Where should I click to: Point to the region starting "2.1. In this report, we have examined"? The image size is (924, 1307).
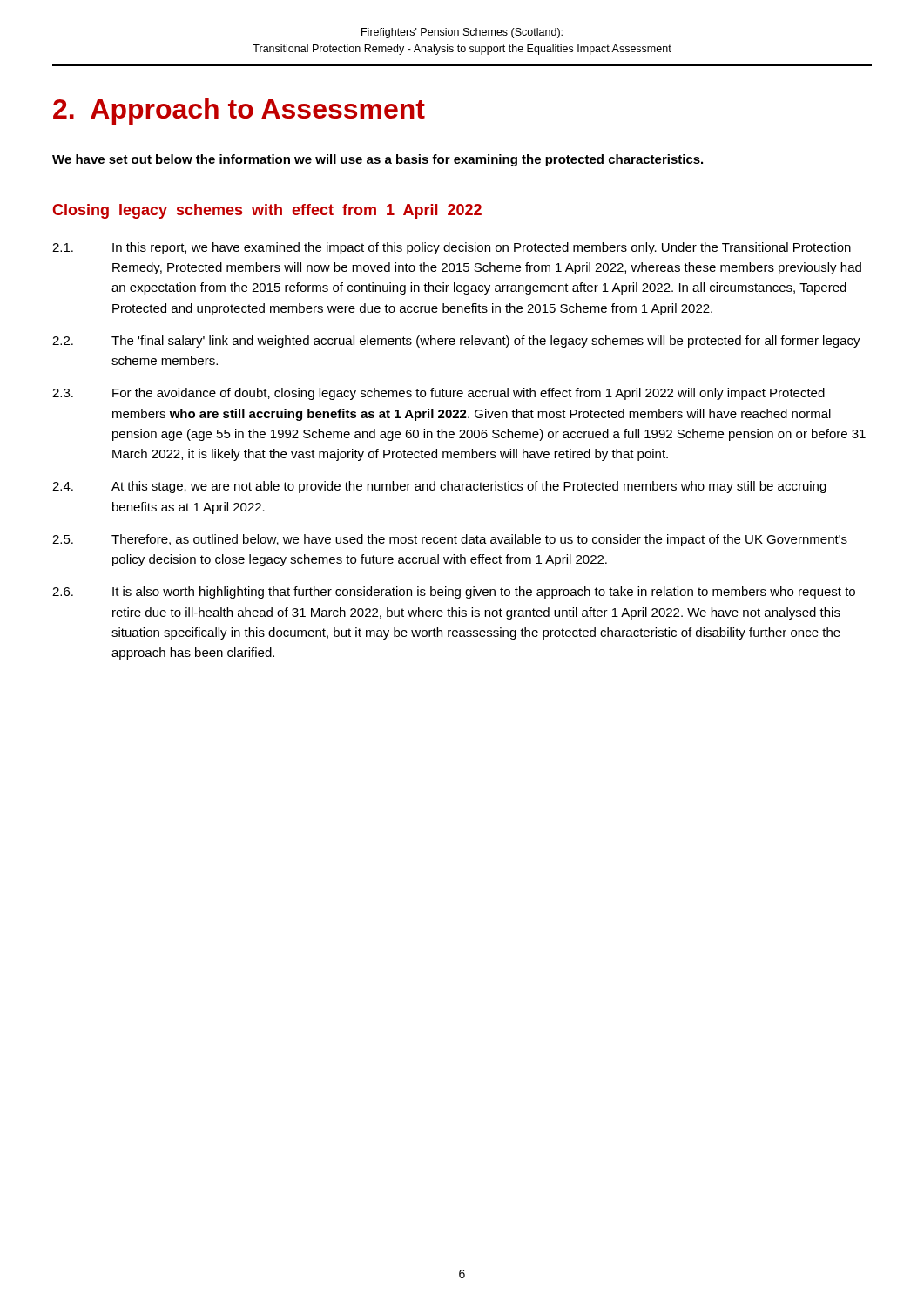point(462,277)
